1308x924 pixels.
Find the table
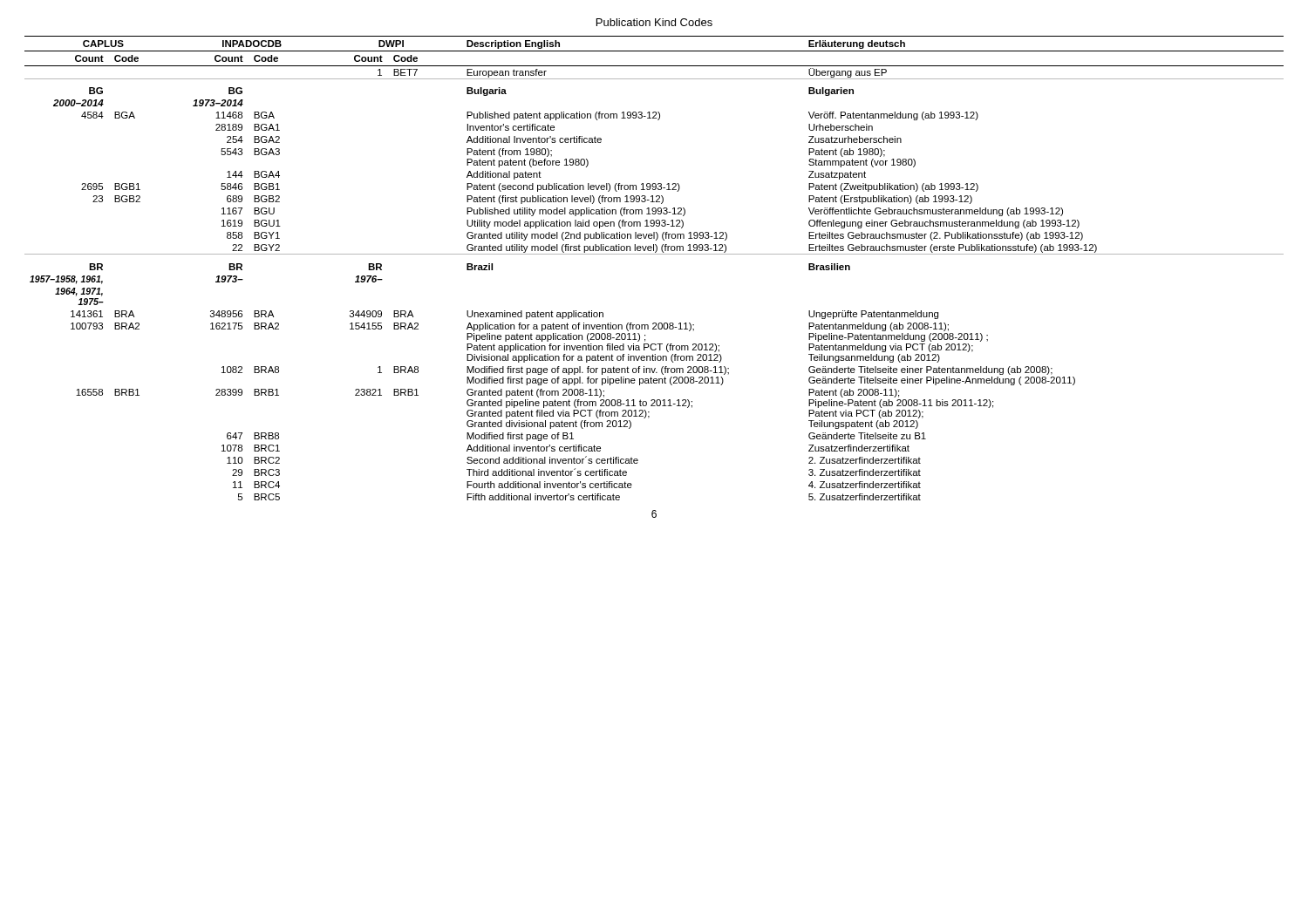pyautogui.click(x=654, y=269)
